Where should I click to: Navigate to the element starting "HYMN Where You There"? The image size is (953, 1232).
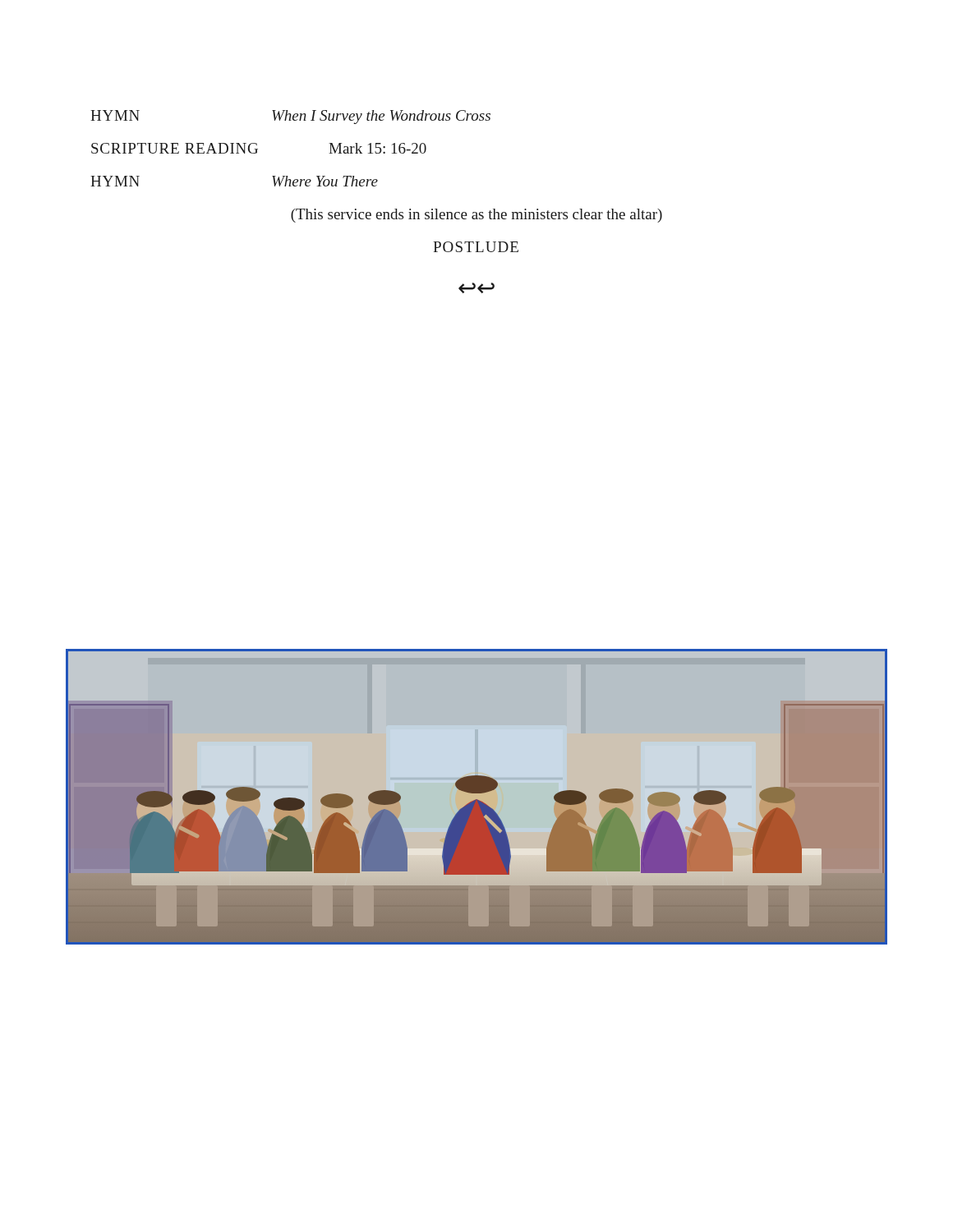(120, 182)
